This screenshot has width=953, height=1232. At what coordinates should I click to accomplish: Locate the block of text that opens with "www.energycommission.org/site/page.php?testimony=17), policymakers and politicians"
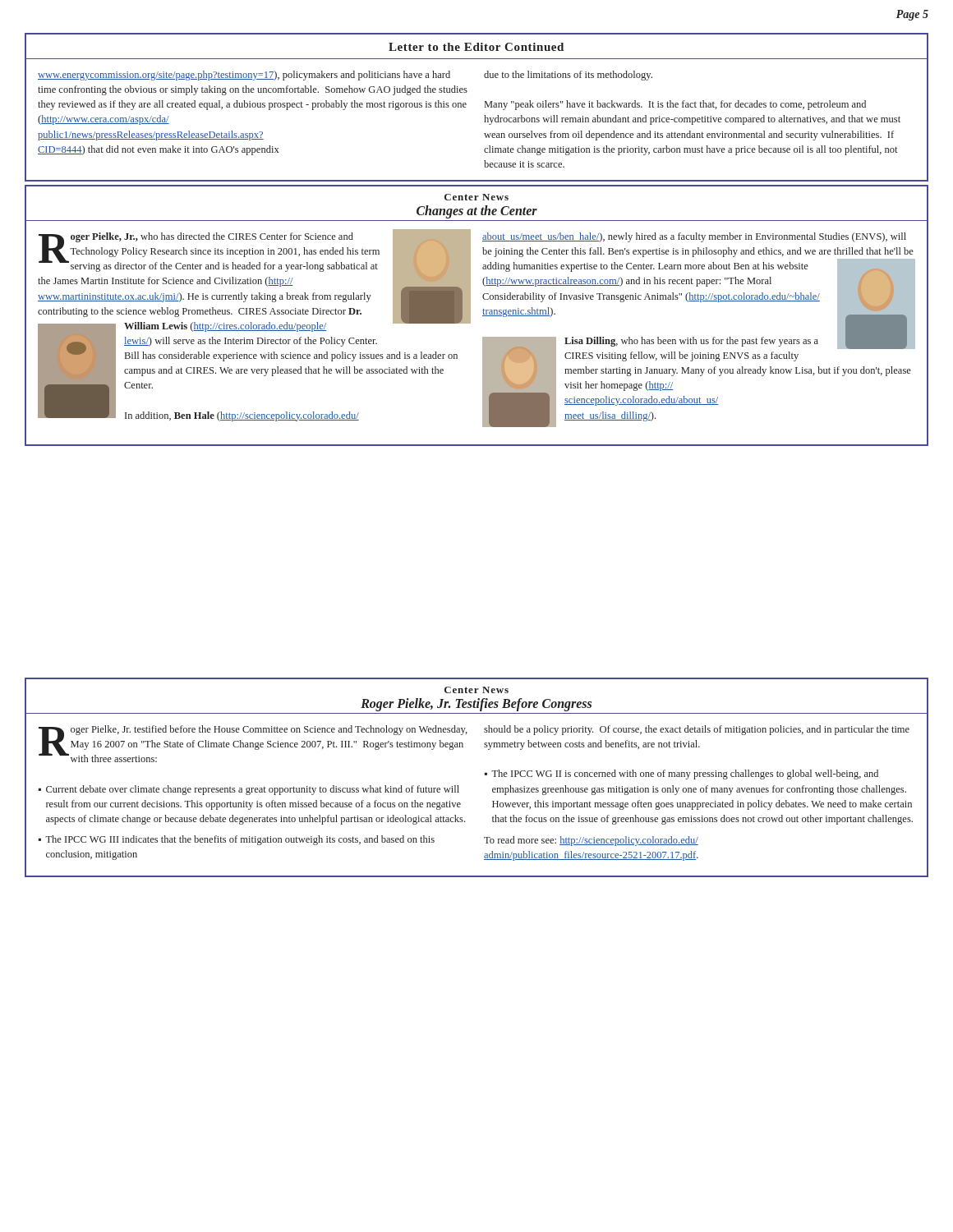pos(253,112)
